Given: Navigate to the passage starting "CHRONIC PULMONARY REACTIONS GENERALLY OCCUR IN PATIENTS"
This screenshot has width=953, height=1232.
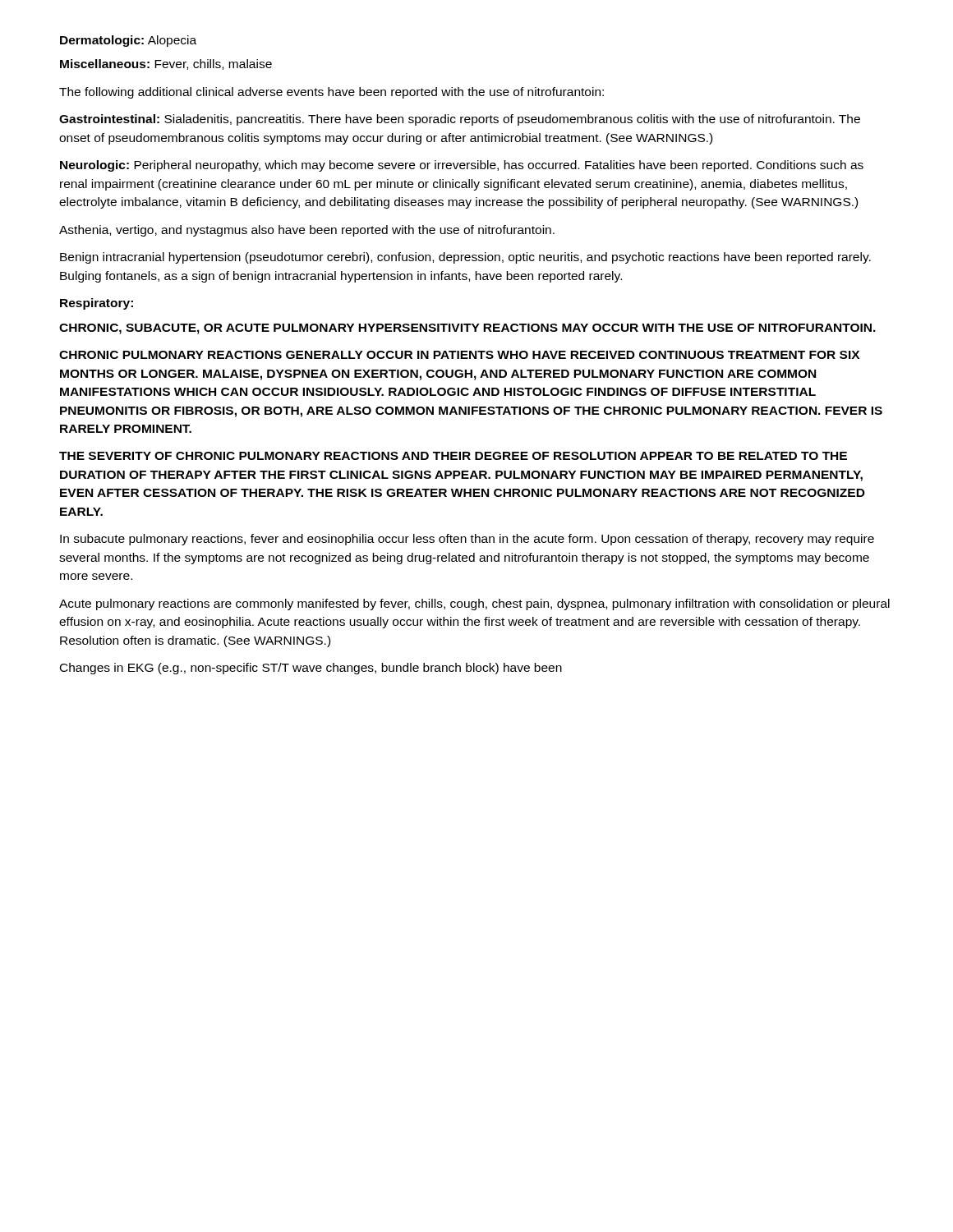Looking at the screenshot, I should click(x=471, y=391).
